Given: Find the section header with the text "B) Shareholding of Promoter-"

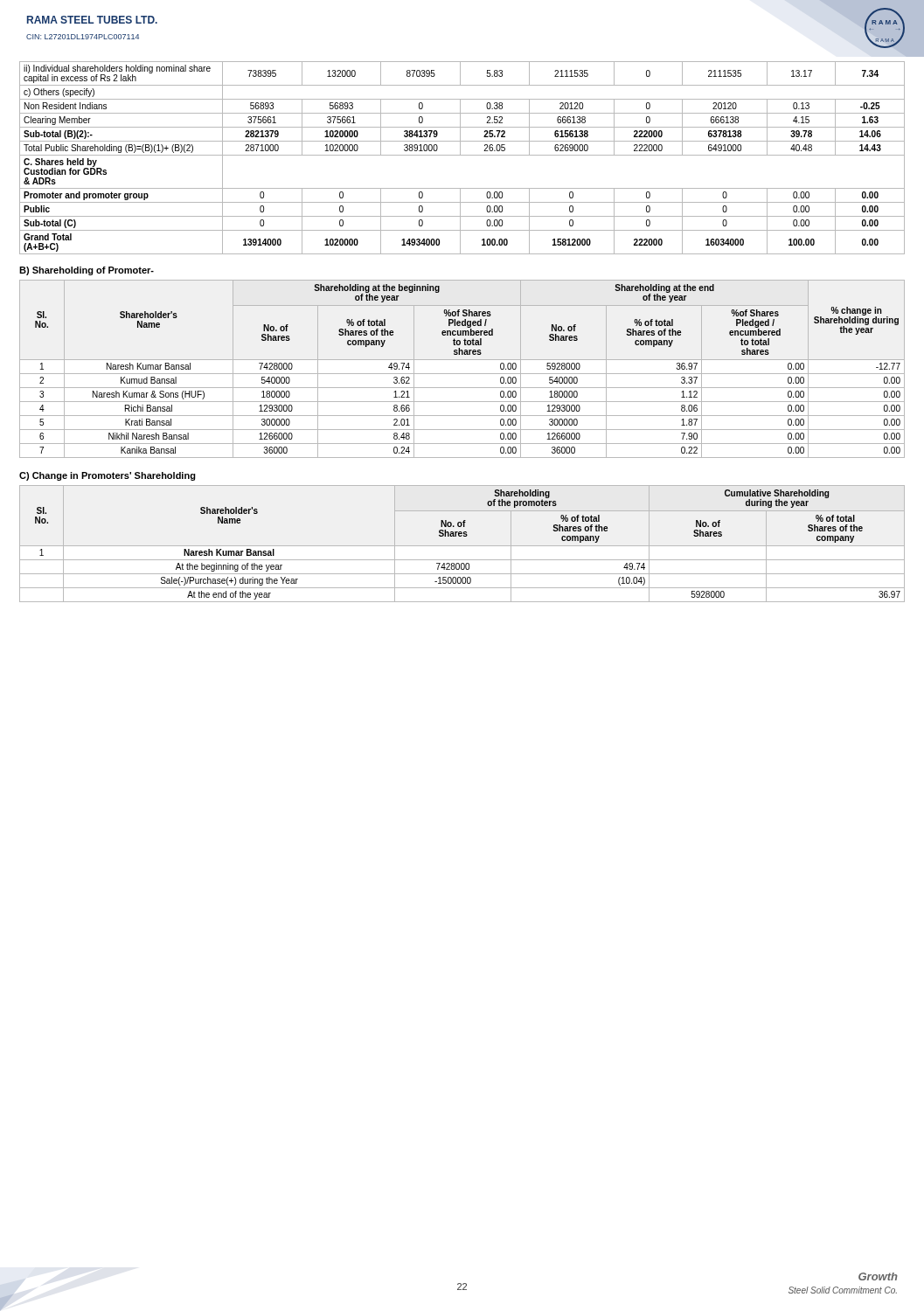Looking at the screenshot, I should coord(87,270).
